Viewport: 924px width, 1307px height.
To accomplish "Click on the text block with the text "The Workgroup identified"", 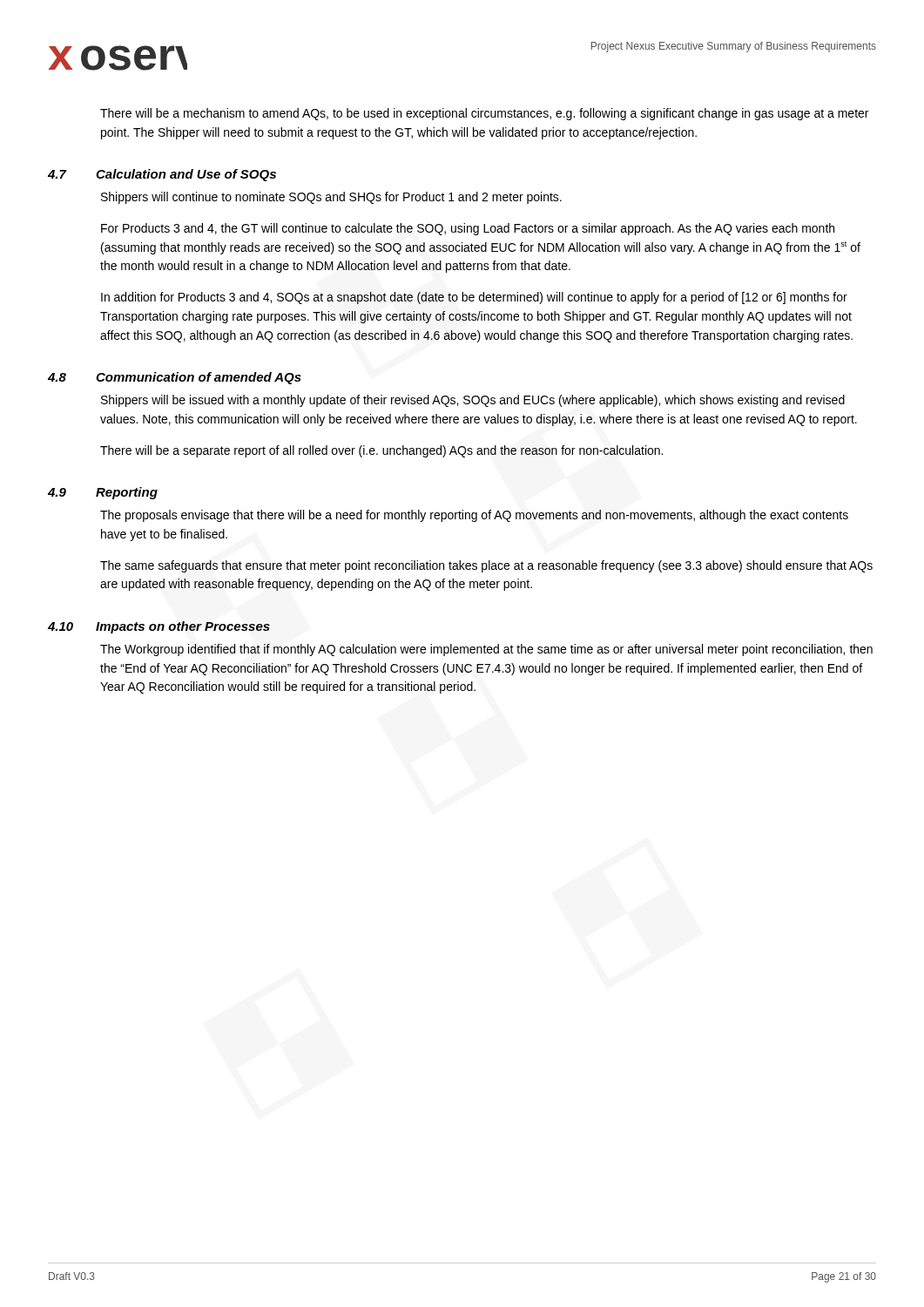I will 487,668.
